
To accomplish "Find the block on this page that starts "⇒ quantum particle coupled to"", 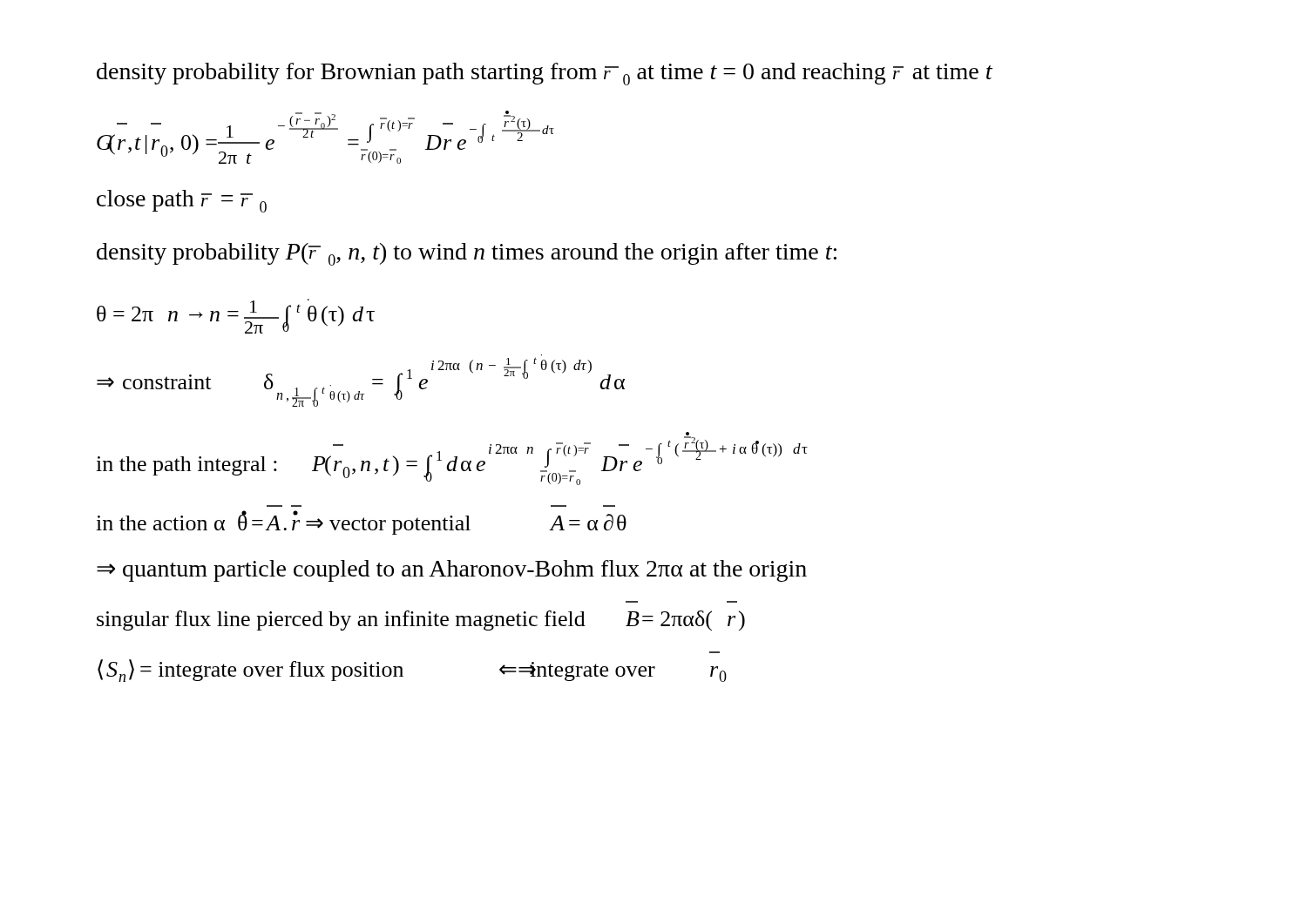I will [451, 568].
